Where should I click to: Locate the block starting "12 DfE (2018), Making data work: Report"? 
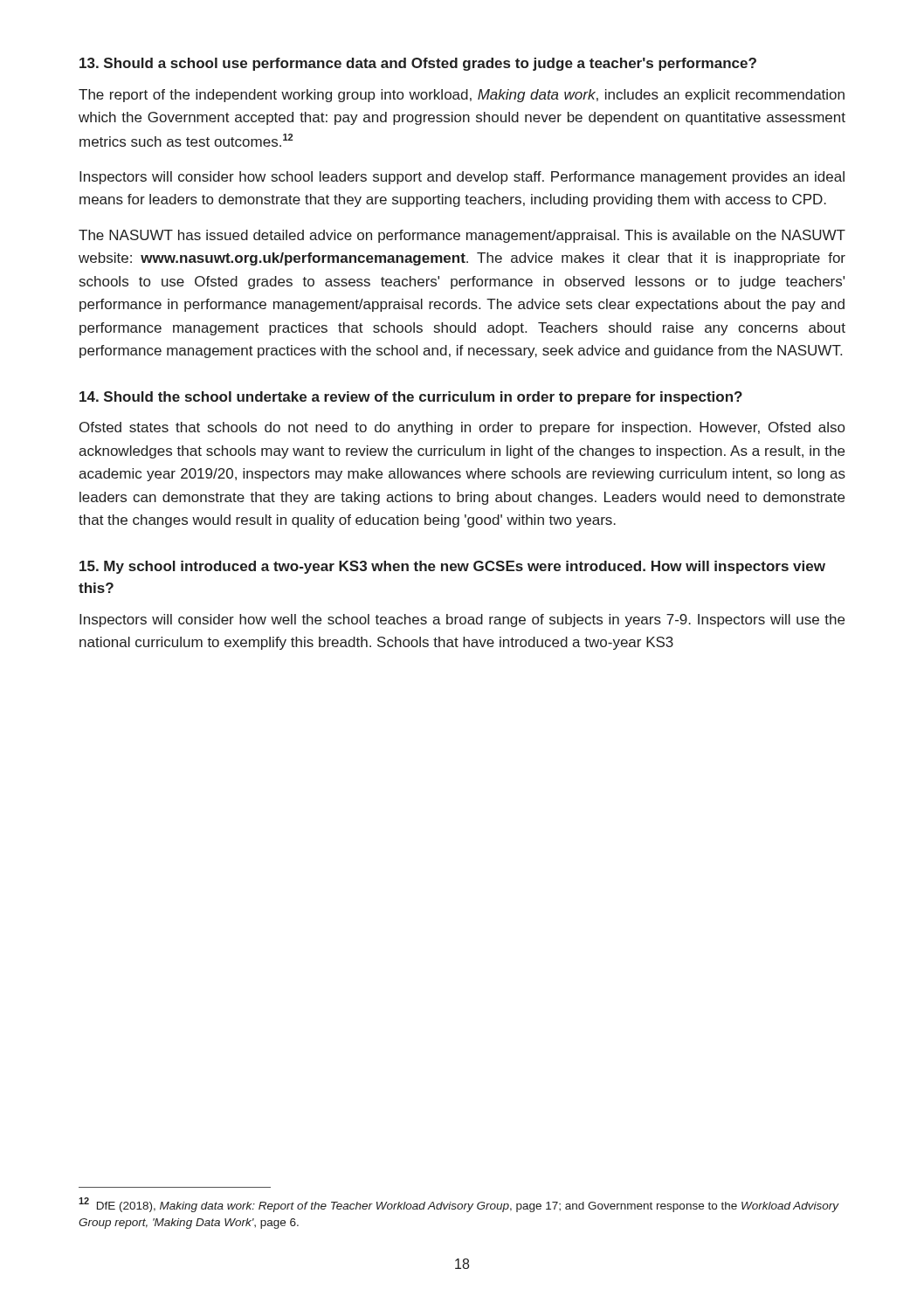pyautogui.click(x=459, y=1213)
